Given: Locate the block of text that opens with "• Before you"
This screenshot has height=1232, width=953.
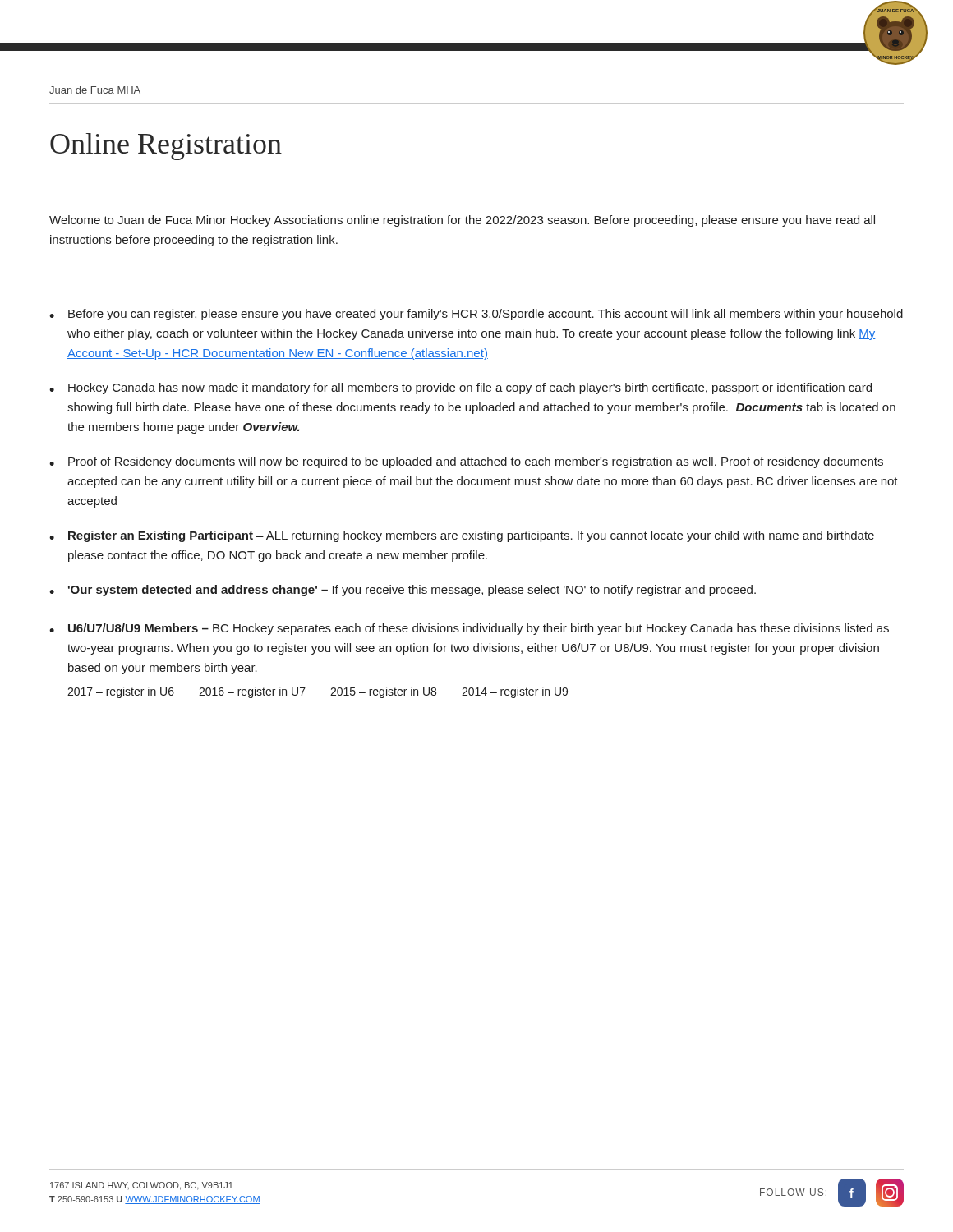Looking at the screenshot, I should [x=476, y=334].
